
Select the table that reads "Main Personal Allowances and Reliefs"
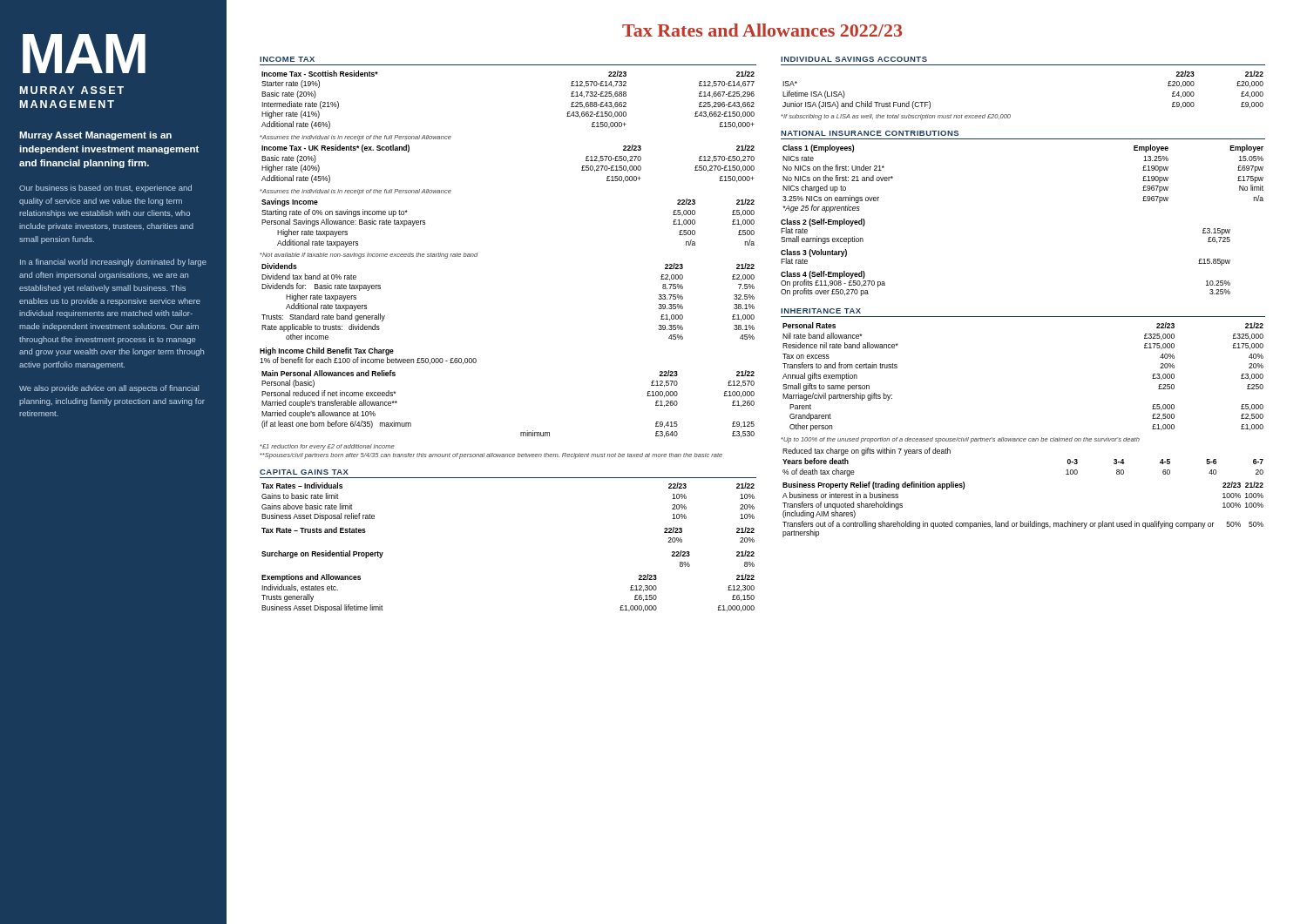(x=508, y=404)
